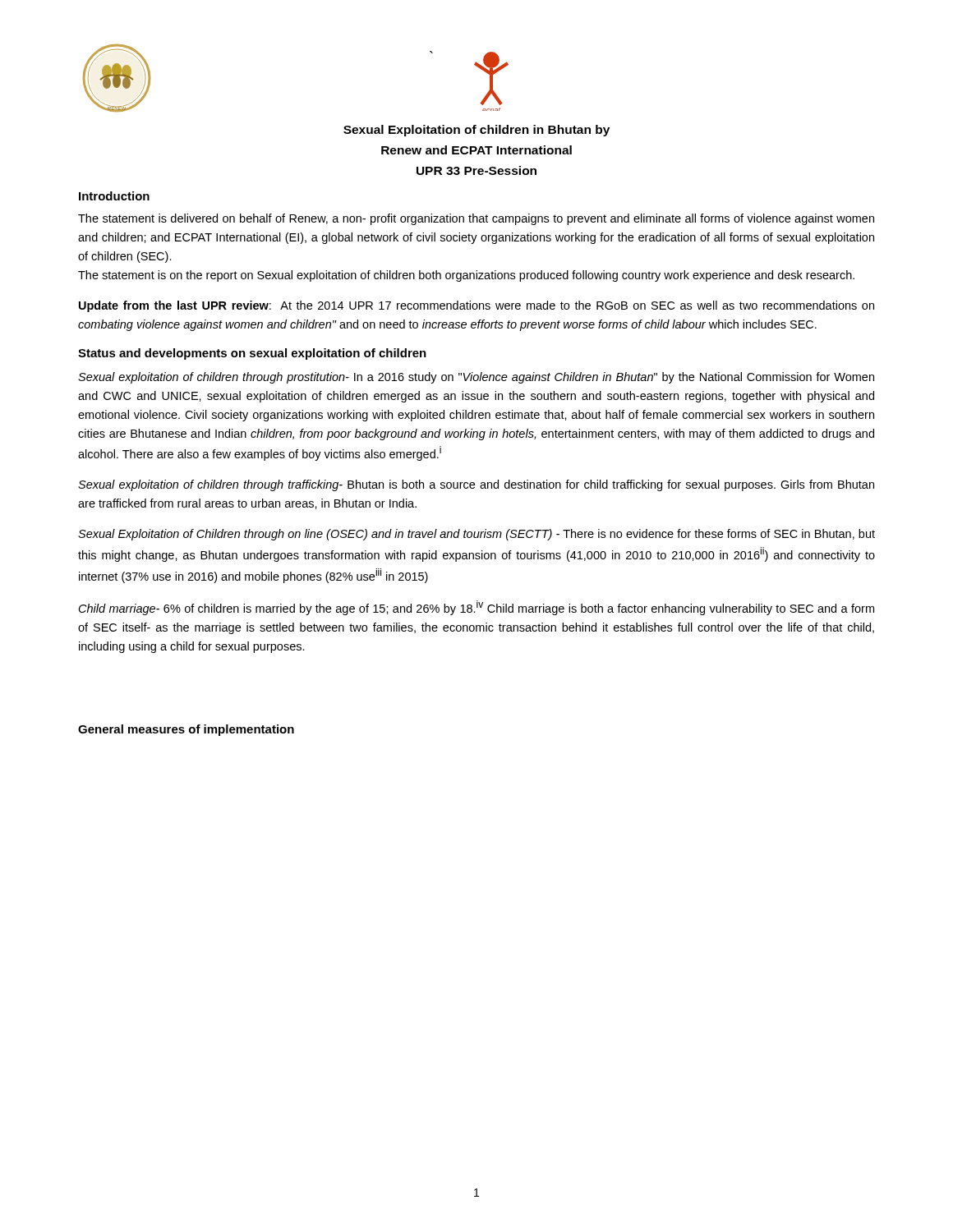Navigate to the block starting "Sexual exploitation of children through prostitution-"
The height and width of the screenshot is (1232, 953).
pos(476,416)
